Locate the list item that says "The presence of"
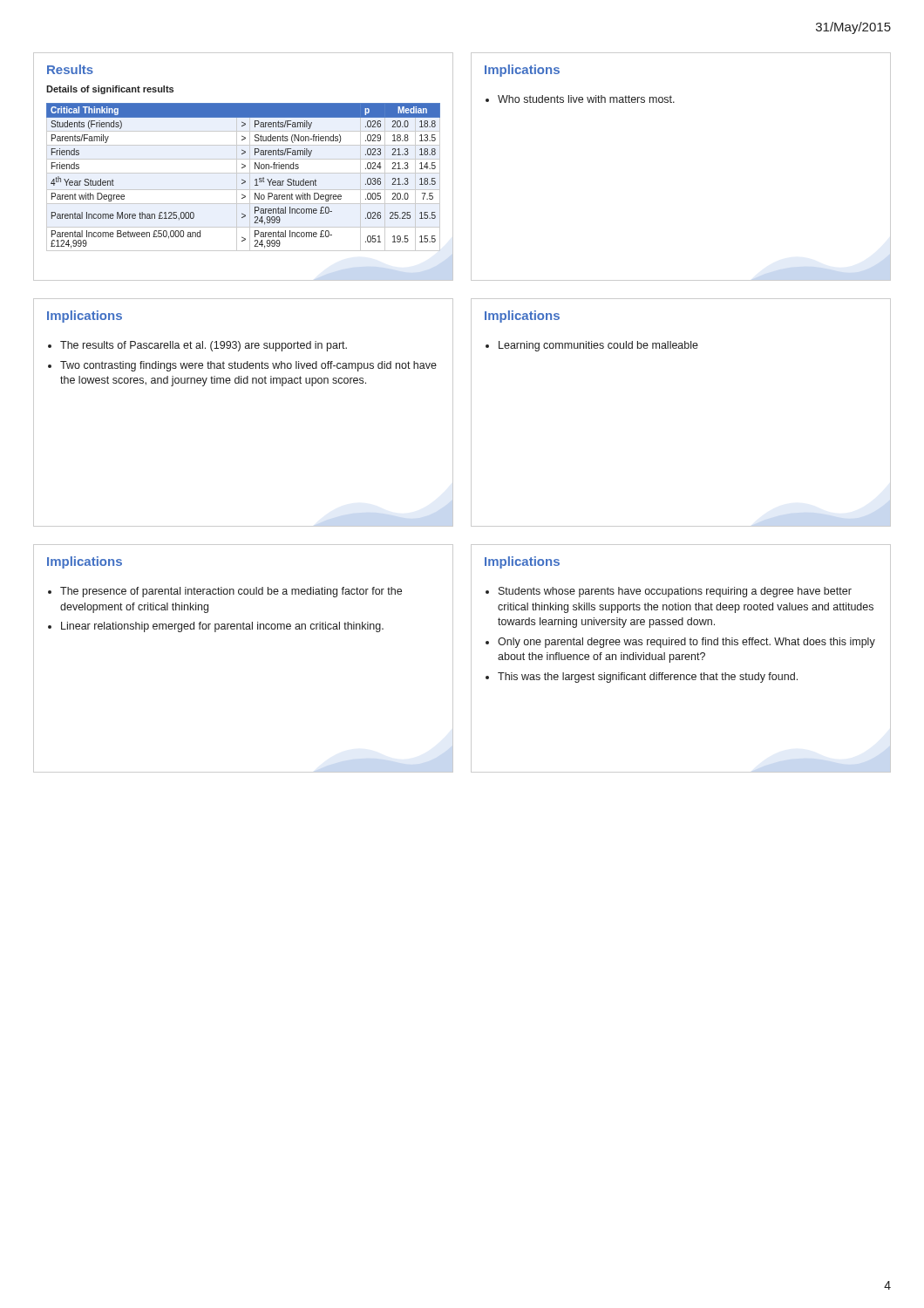 pyautogui.click(x=231, y=599)
